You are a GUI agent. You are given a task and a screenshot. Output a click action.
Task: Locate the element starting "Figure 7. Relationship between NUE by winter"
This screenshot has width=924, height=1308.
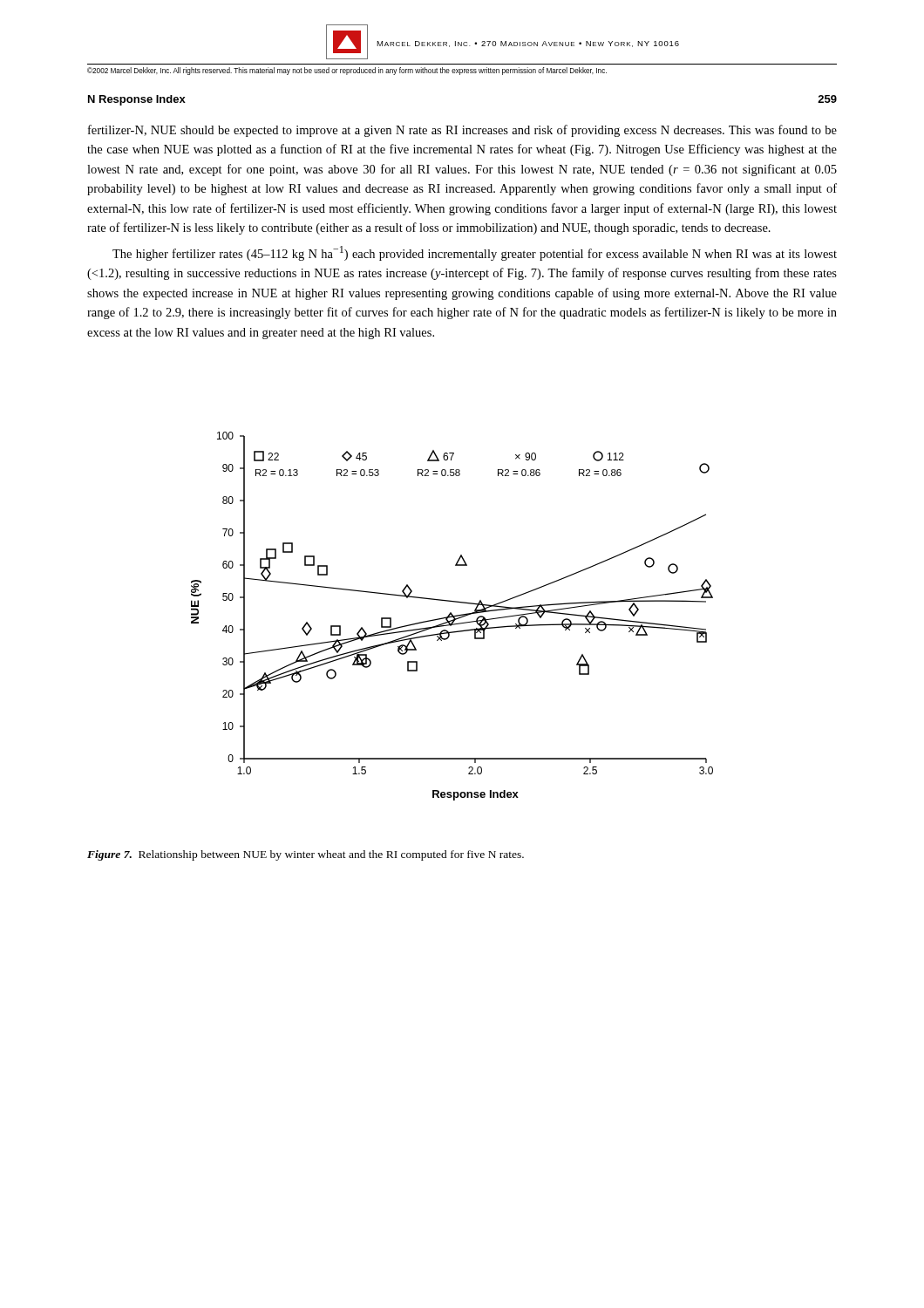click(x=306, y=854)
